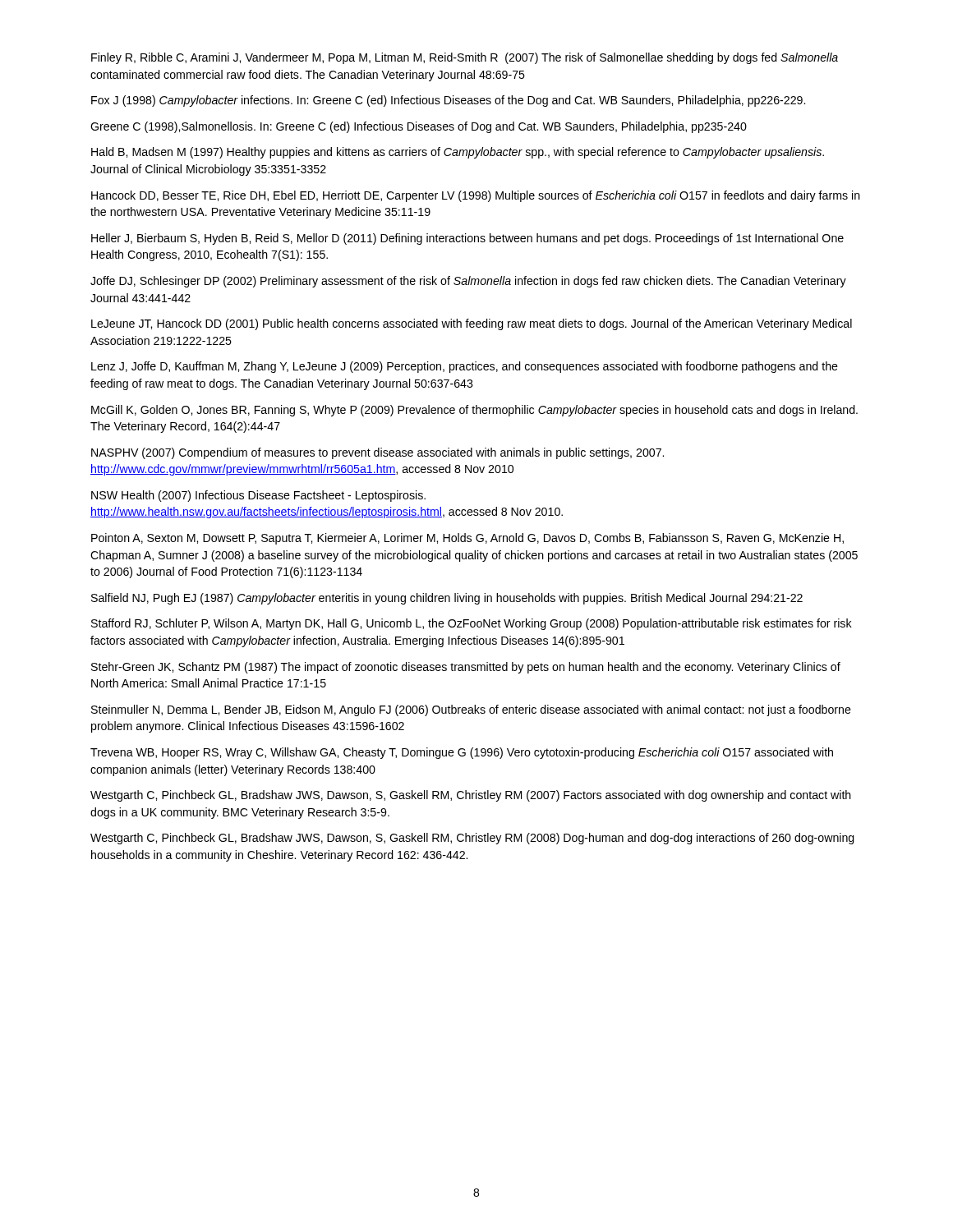The image size is (953, 1232).
Task: Locate the region starting "Lenz J, Joffe D, Kauffman M, Zhang"
Action: 464,375
